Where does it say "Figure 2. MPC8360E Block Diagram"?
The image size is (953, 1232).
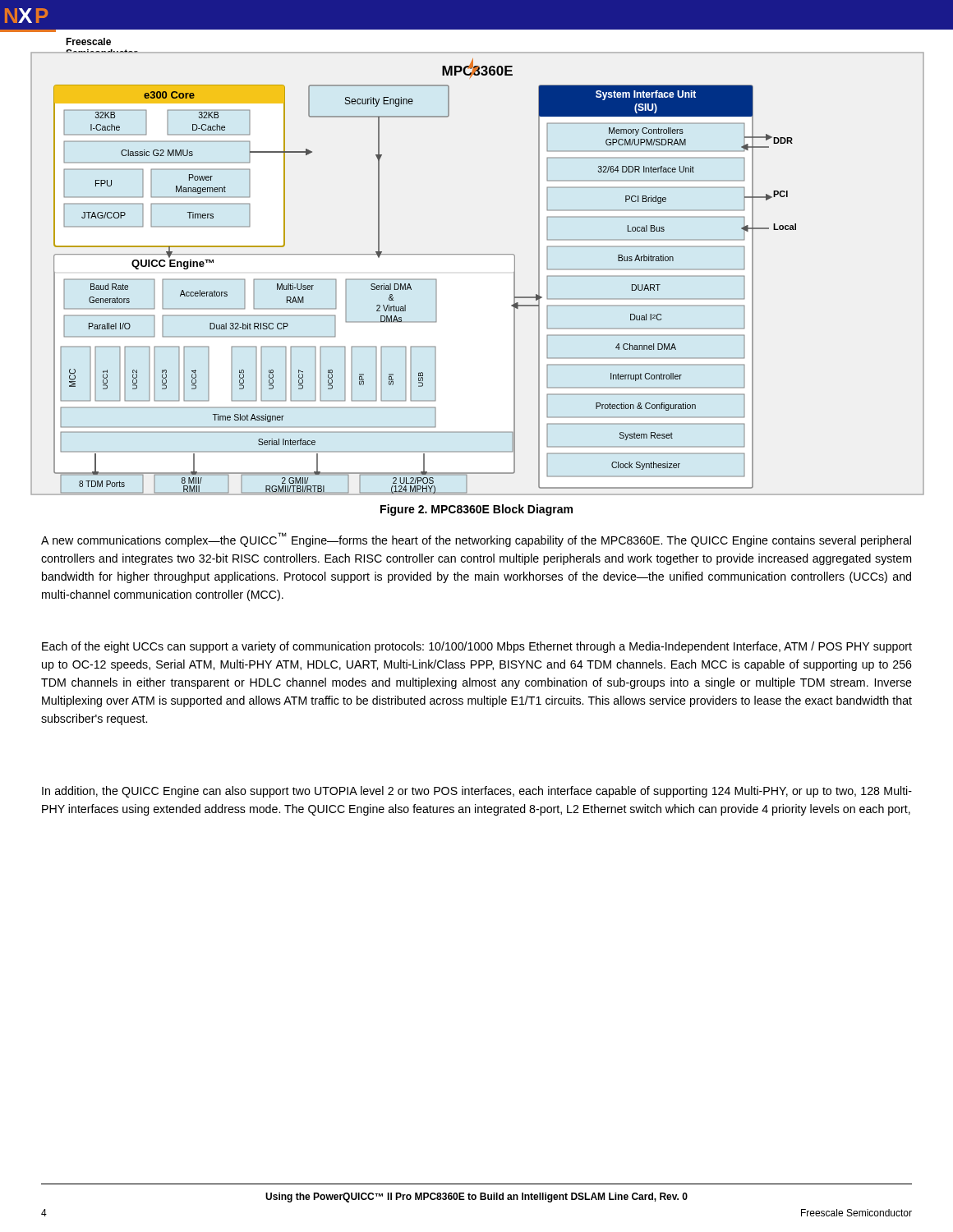[476, 509]
